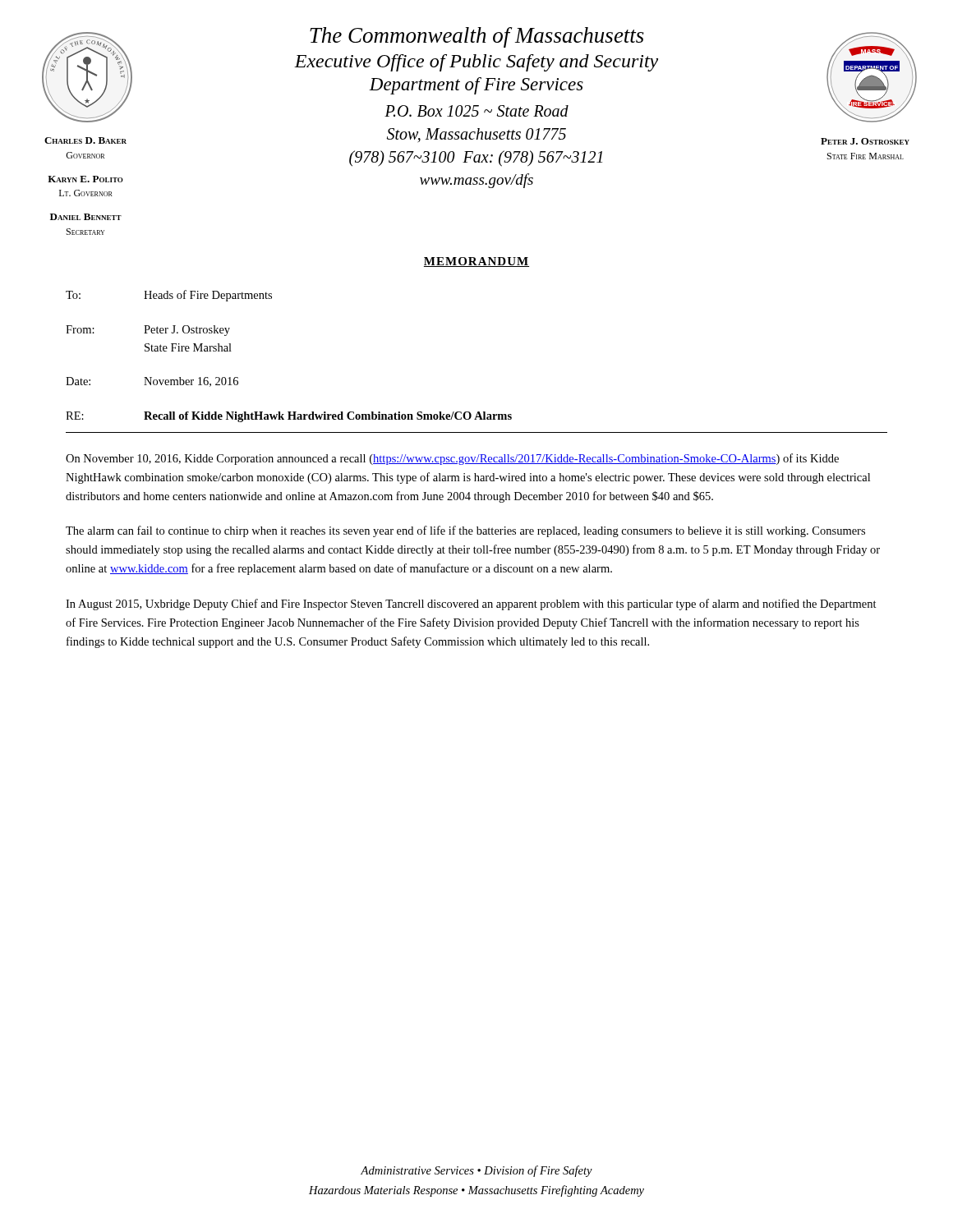
Task: Locate the text "Peter J. Ostroskey State Fire Marshal"
Action: [x=865, y=148]
